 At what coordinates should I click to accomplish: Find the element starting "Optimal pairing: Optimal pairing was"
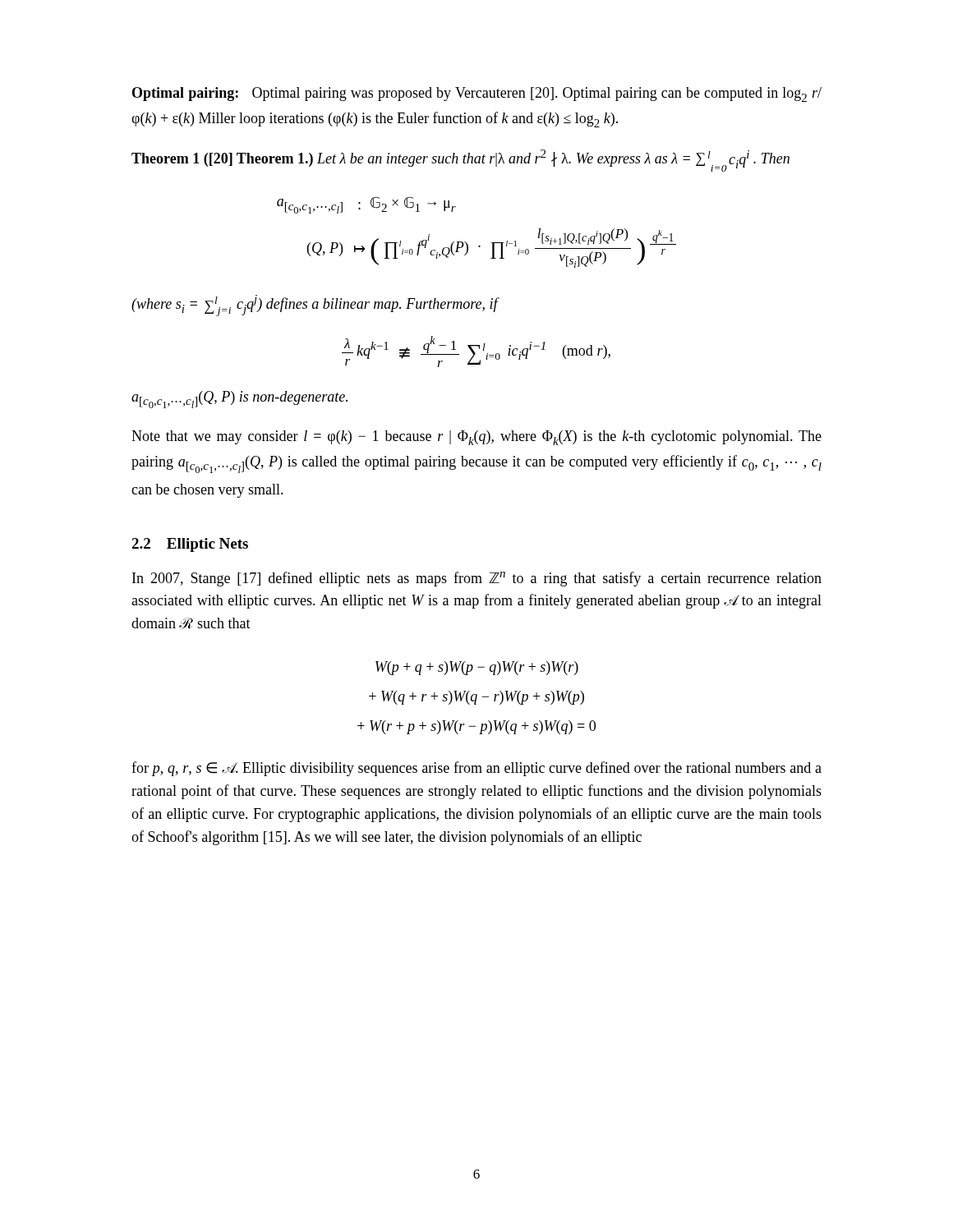[476, 107]
